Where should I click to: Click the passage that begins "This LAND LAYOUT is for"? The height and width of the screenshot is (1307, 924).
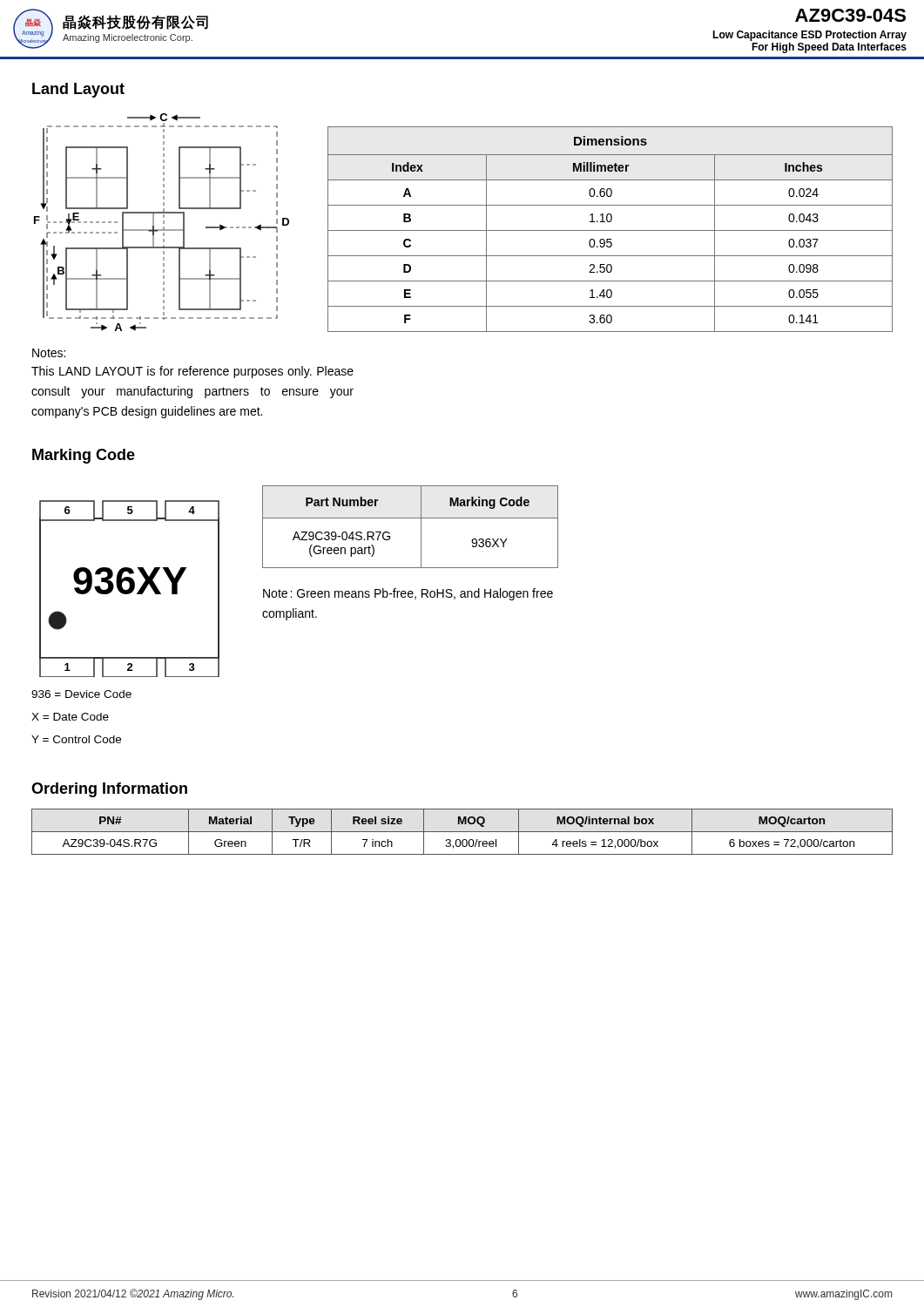pyautogui.click(x=192, y=391)
